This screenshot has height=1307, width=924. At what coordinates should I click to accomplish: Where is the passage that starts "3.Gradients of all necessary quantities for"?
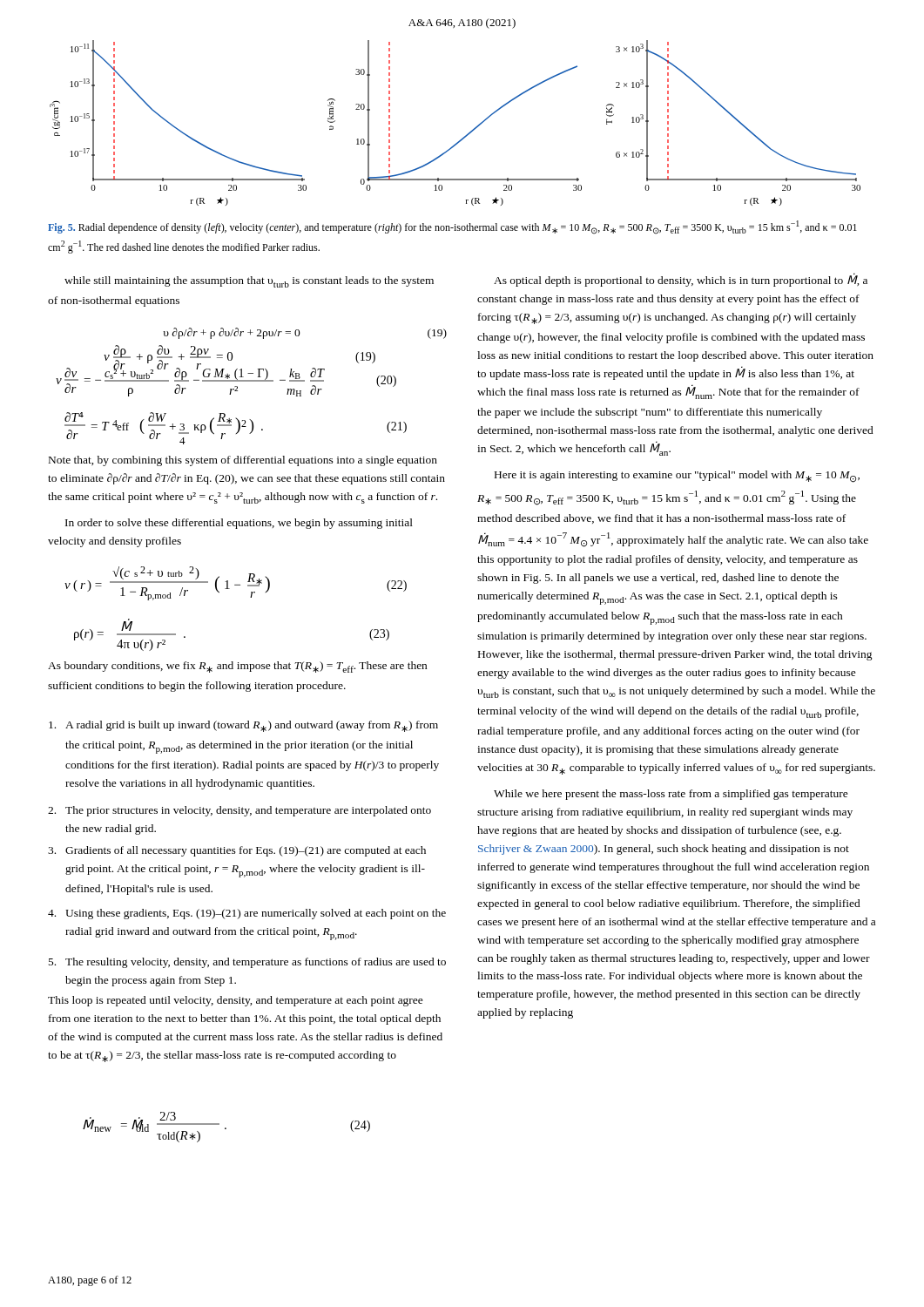(x=247, y=870)
